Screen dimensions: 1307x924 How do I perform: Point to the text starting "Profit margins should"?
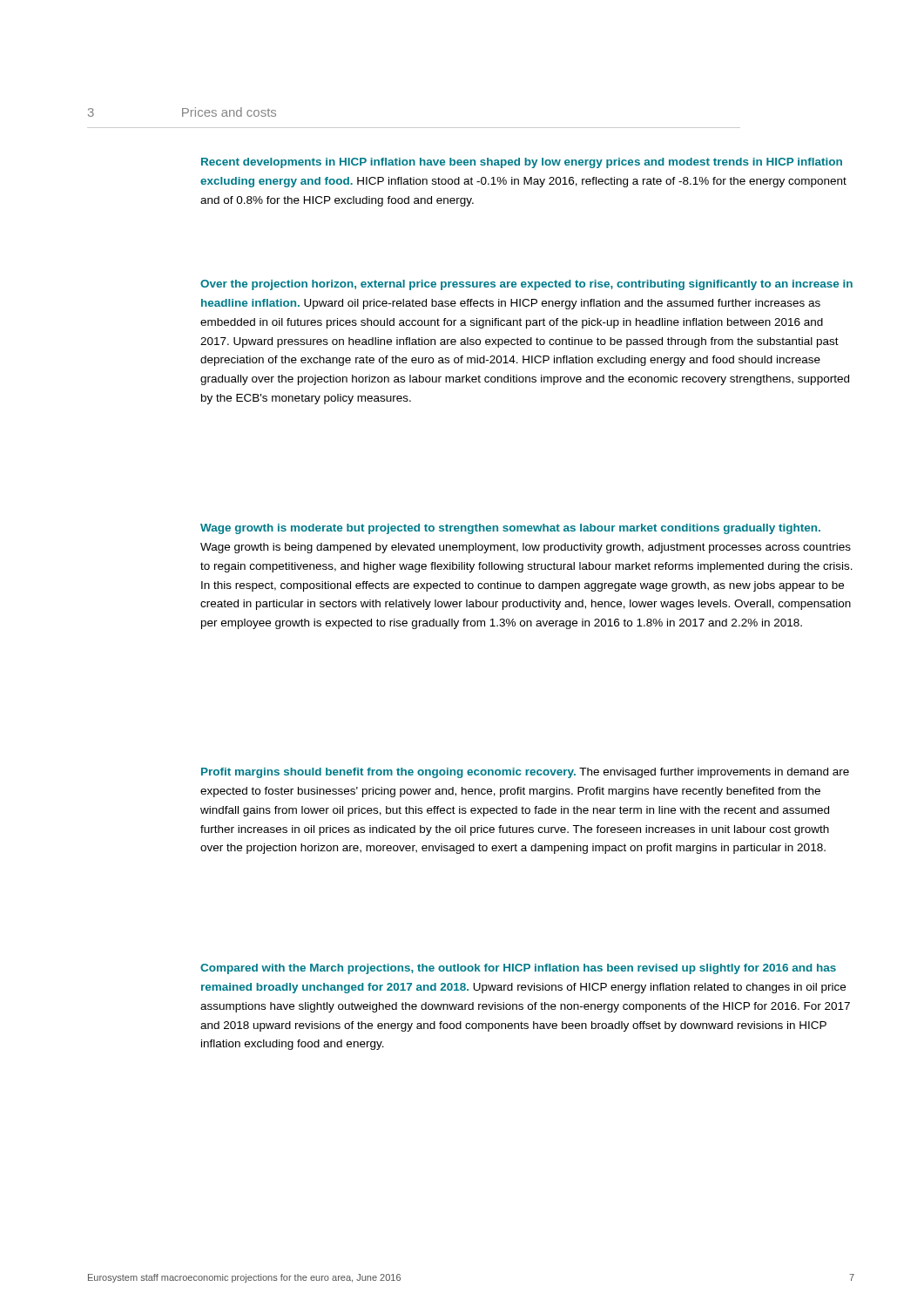click(525, 810)
